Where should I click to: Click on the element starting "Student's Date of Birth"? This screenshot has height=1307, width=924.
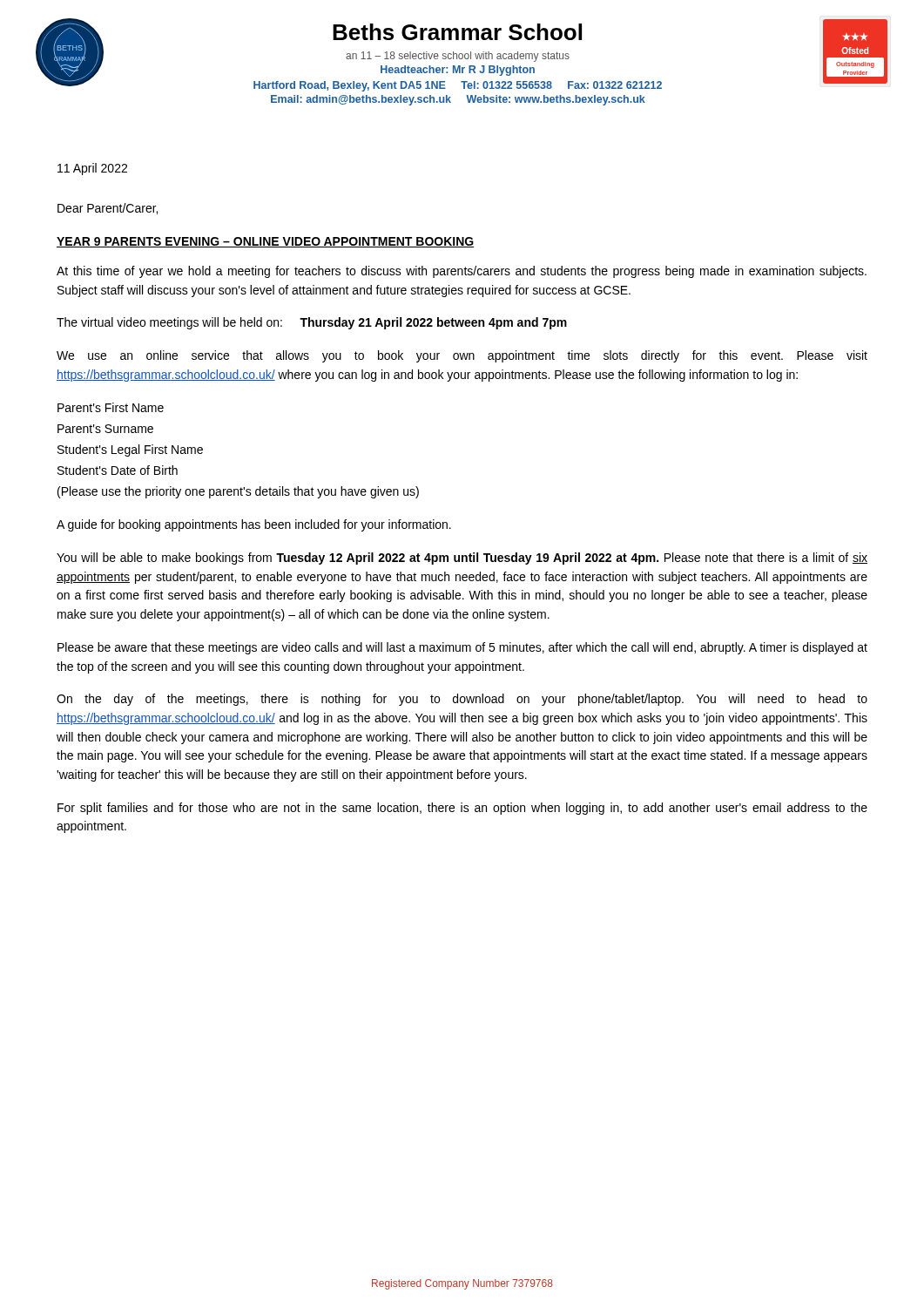(x=117, y=470)
